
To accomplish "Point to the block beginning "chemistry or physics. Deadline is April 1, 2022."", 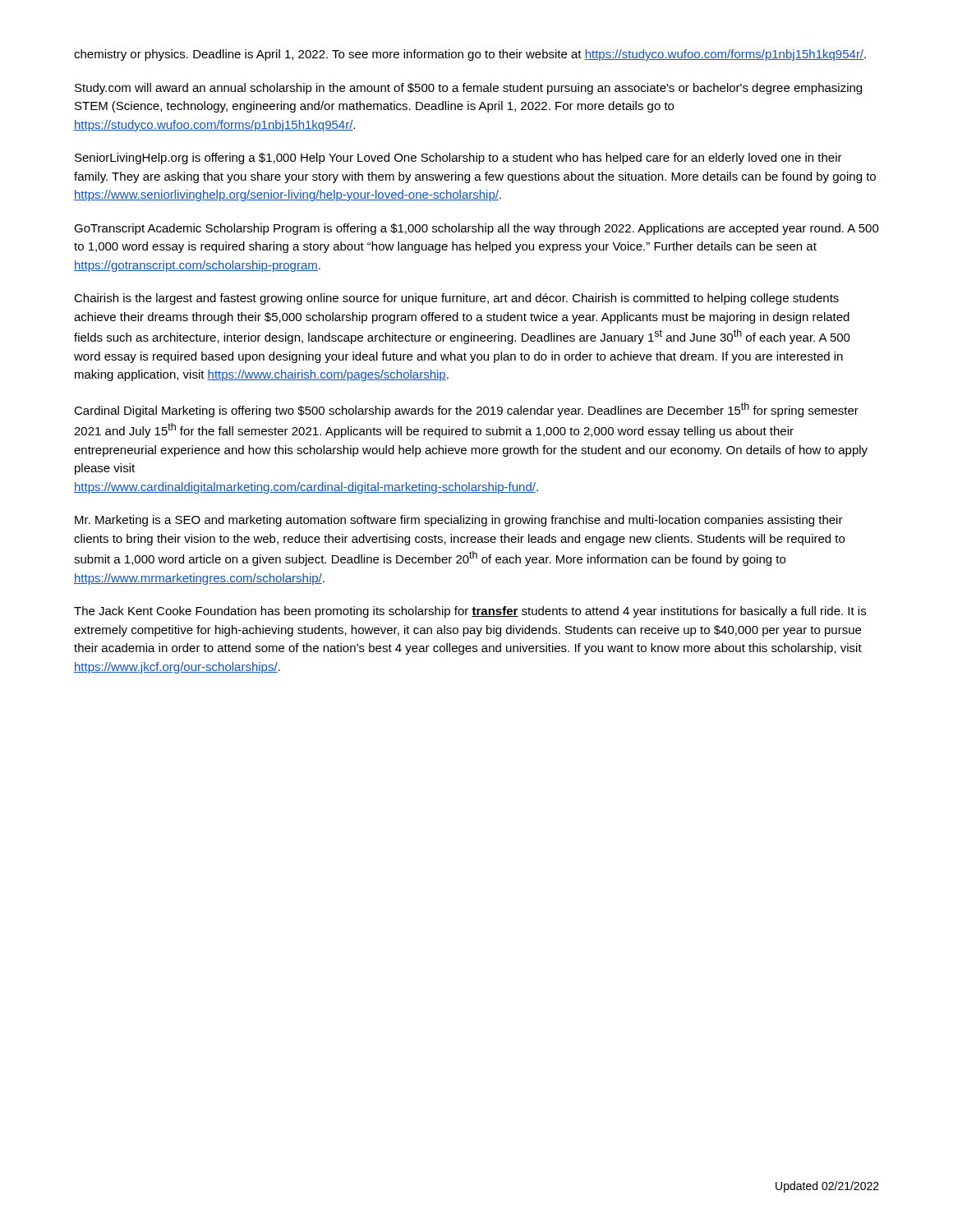I will click(x=470, y=54).
